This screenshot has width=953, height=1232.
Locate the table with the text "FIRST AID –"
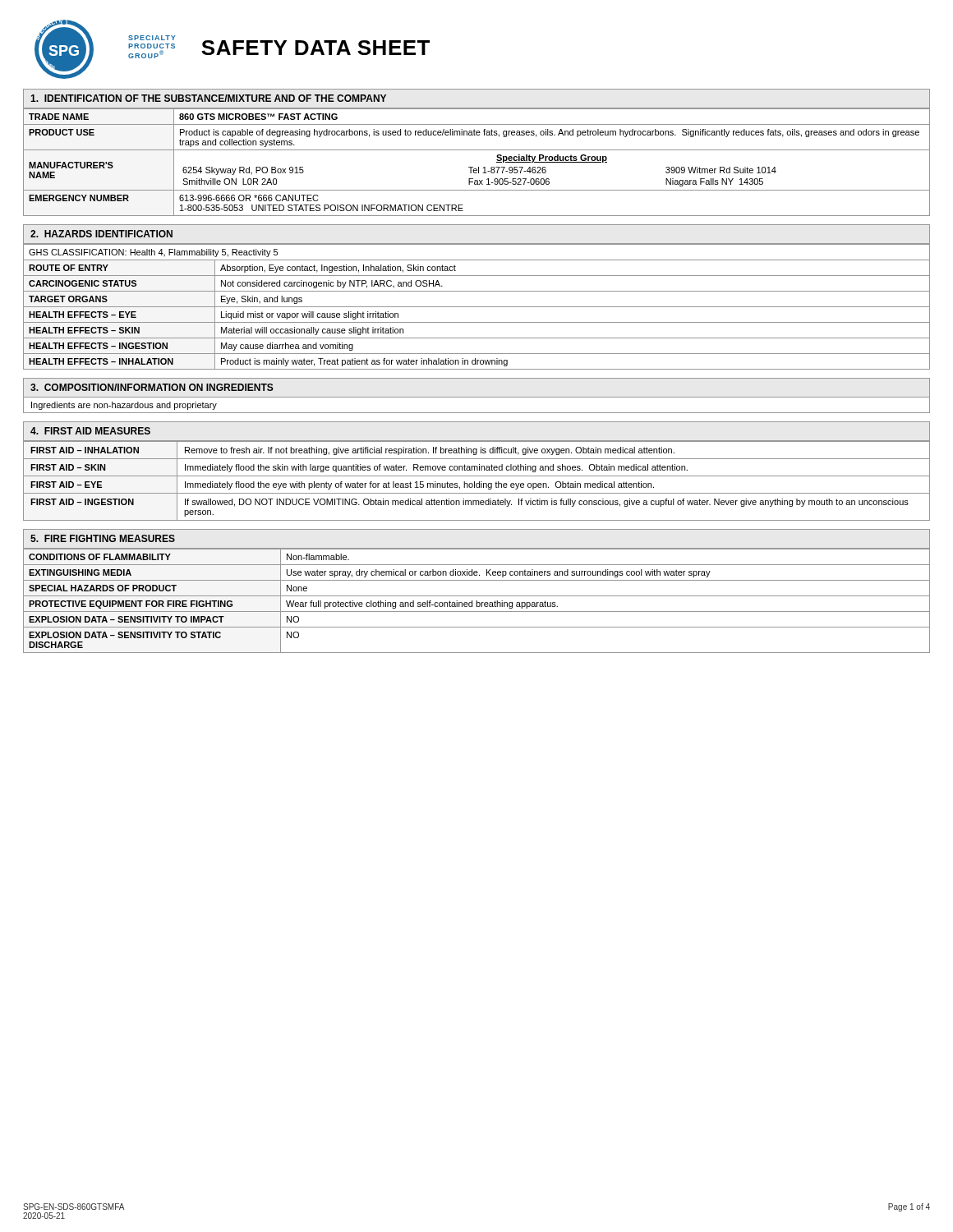point(476,481)
